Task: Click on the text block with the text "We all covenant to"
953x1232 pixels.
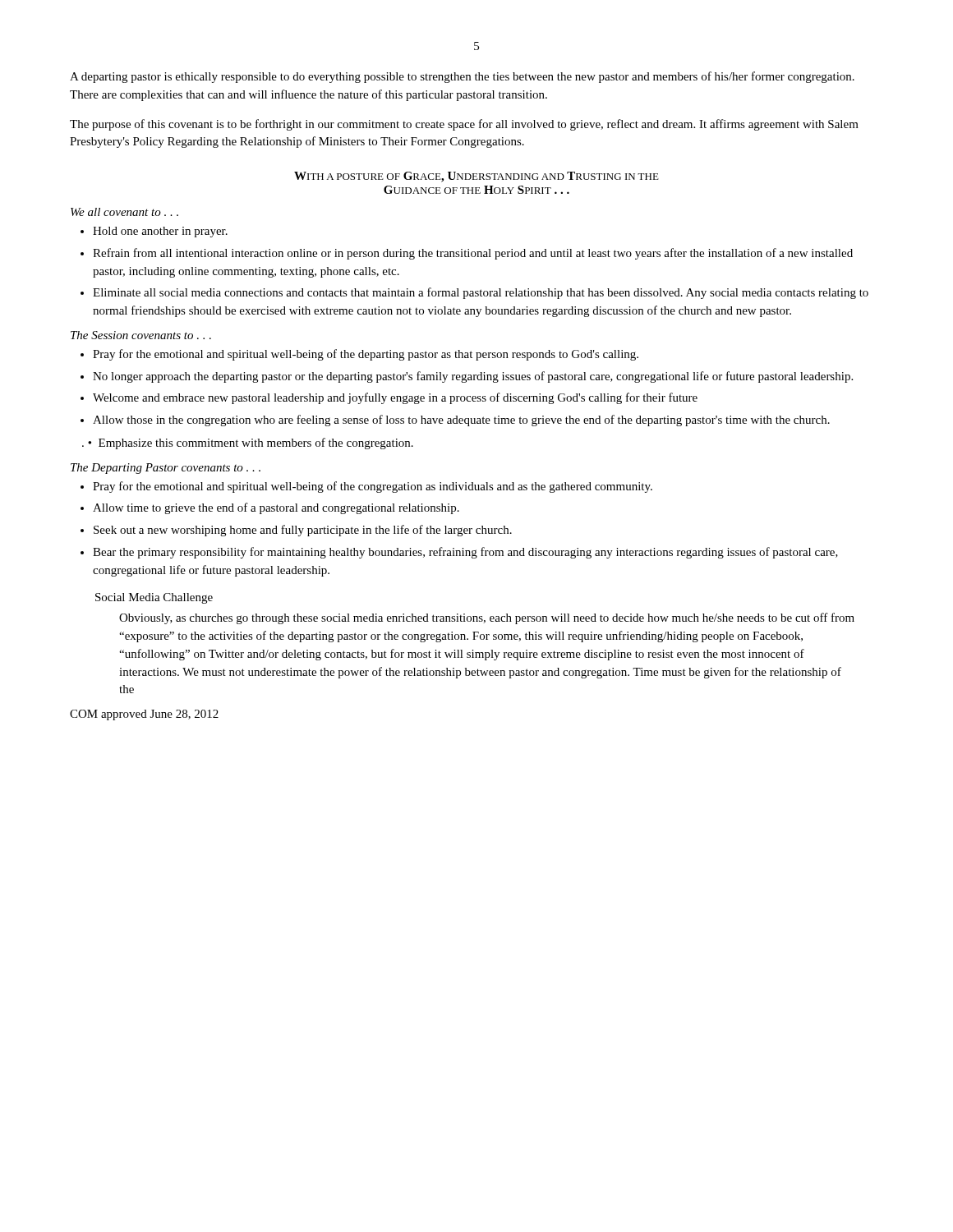Action: [125, 212]
